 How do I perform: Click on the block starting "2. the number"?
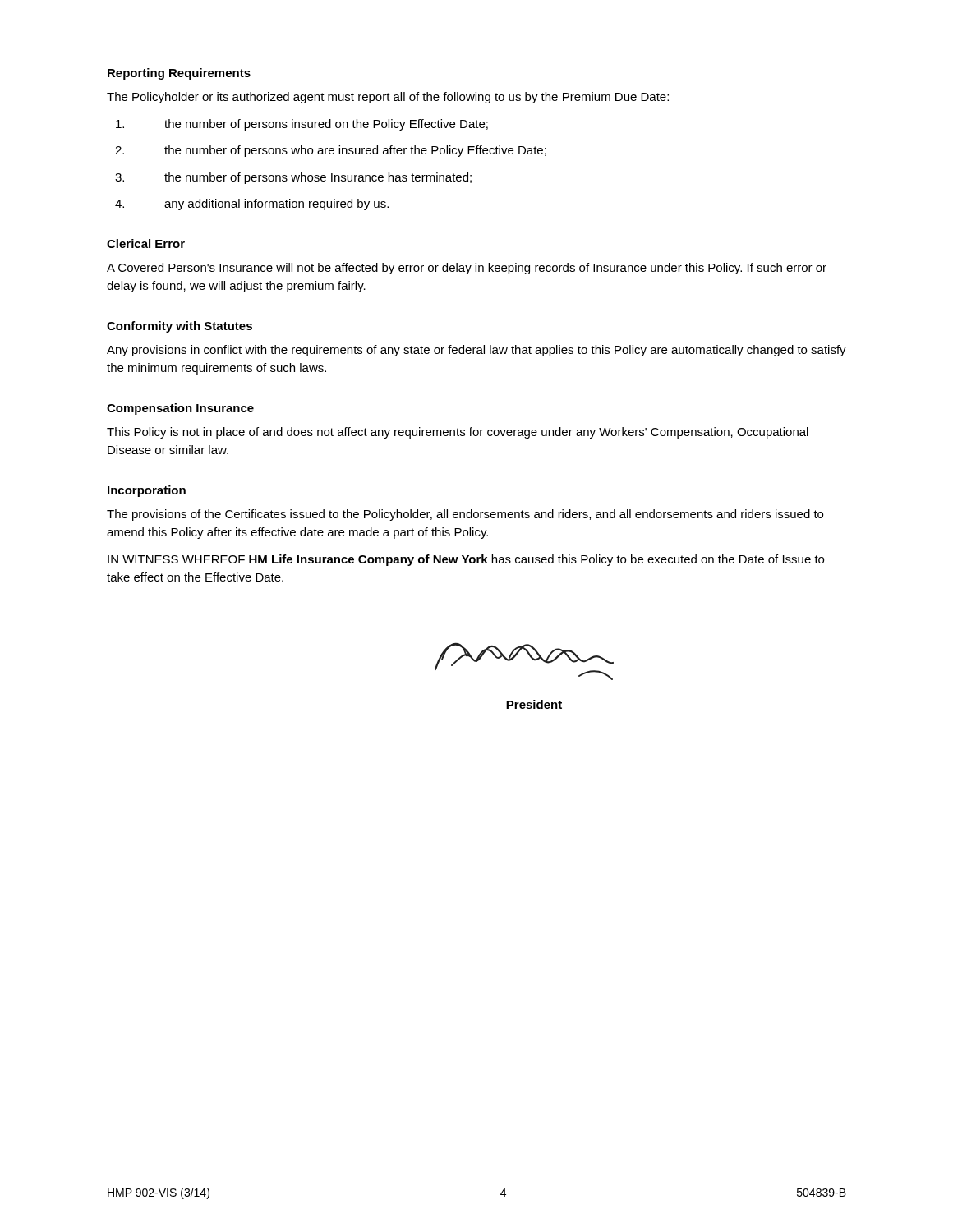click(x=476, y=151)
